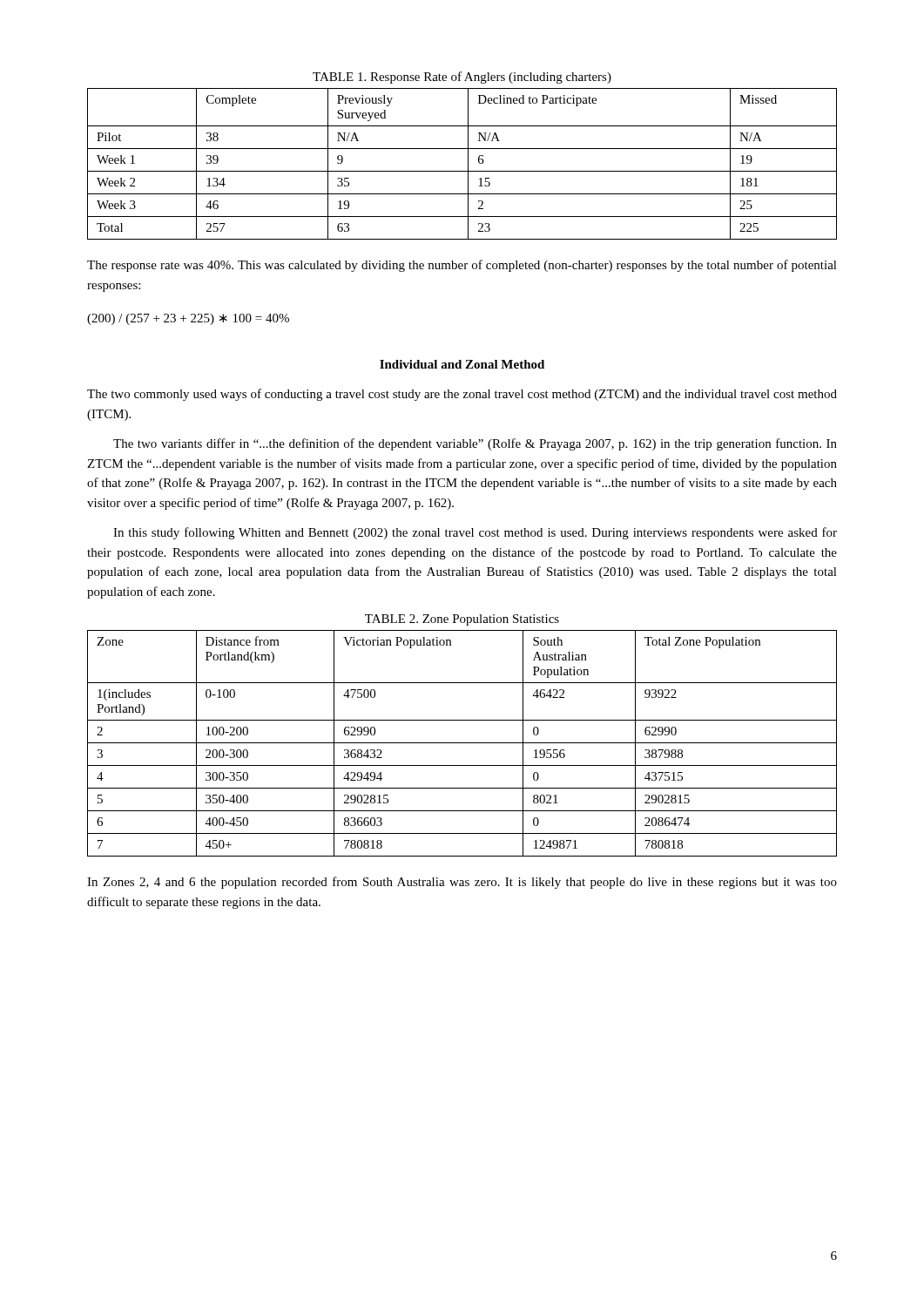Find the table that mentions "1(includes Portland)"
The width and height of the screenshot is (924, 1307).
coord(462,743)
